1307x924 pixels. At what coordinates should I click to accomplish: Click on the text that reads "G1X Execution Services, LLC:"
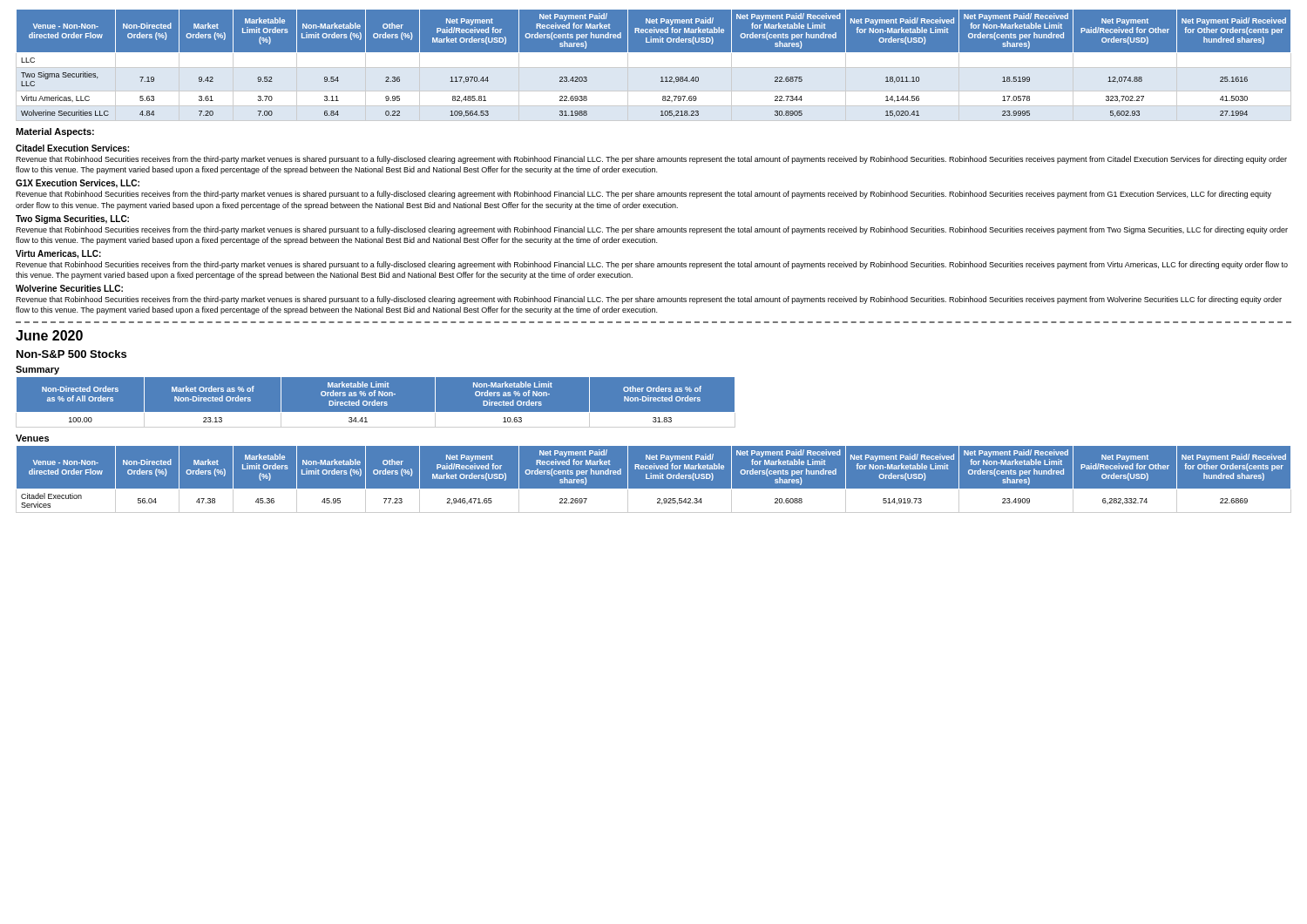(78, 184)
